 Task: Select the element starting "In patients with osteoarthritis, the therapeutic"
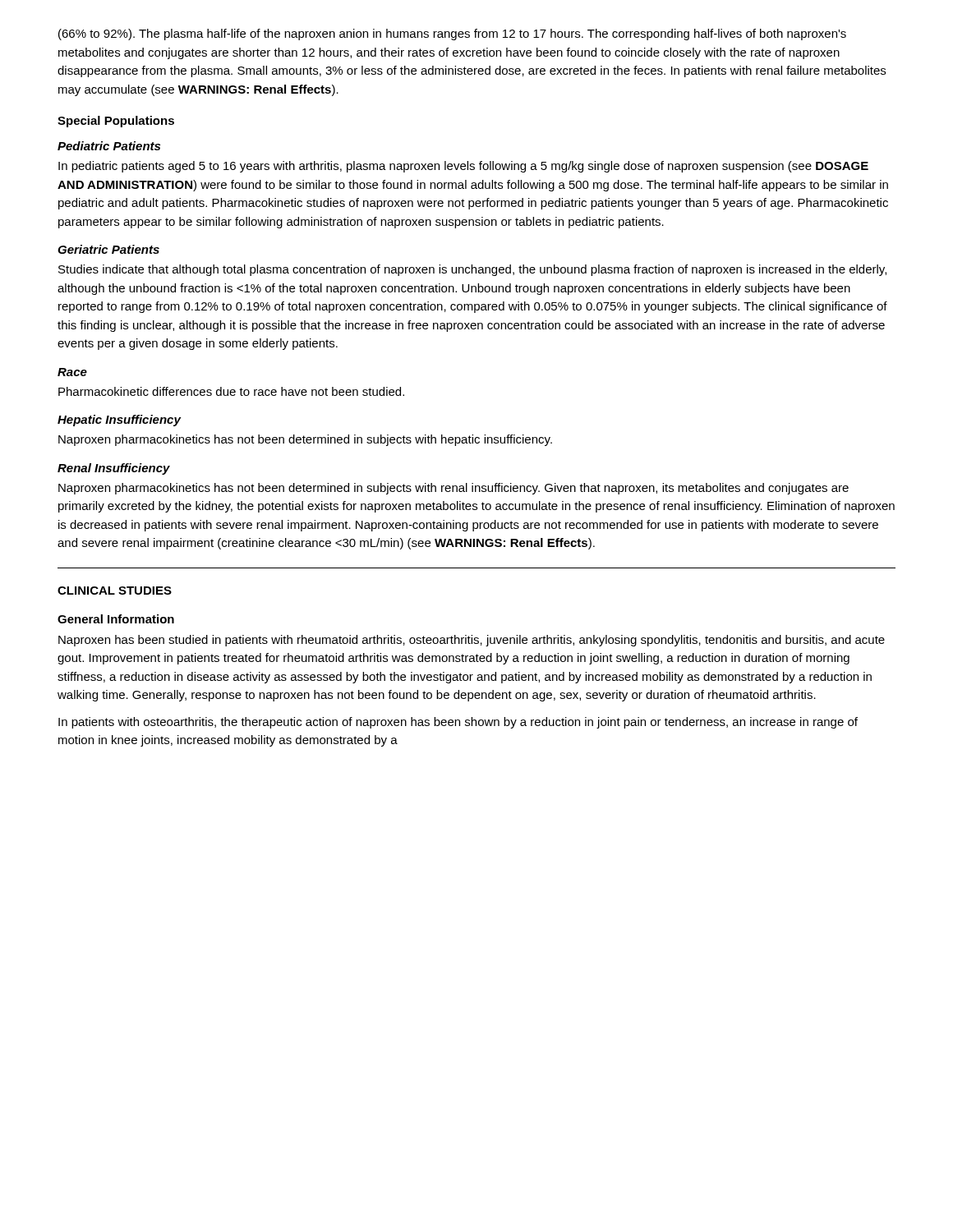pos(476,731)
